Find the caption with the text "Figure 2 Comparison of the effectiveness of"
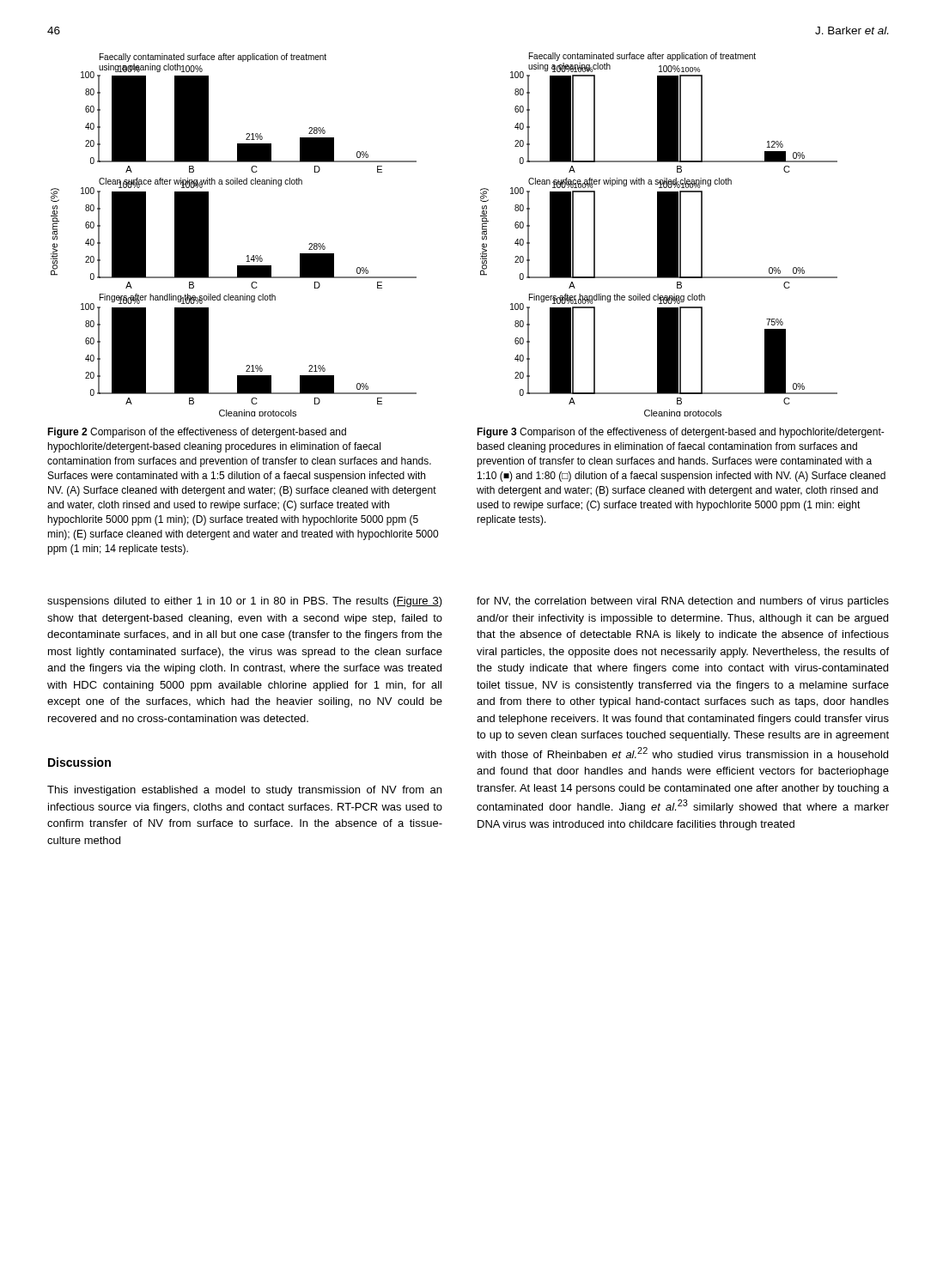This screenshot has width=937, height=1288. pyautogui.click(x=243, y=490)
